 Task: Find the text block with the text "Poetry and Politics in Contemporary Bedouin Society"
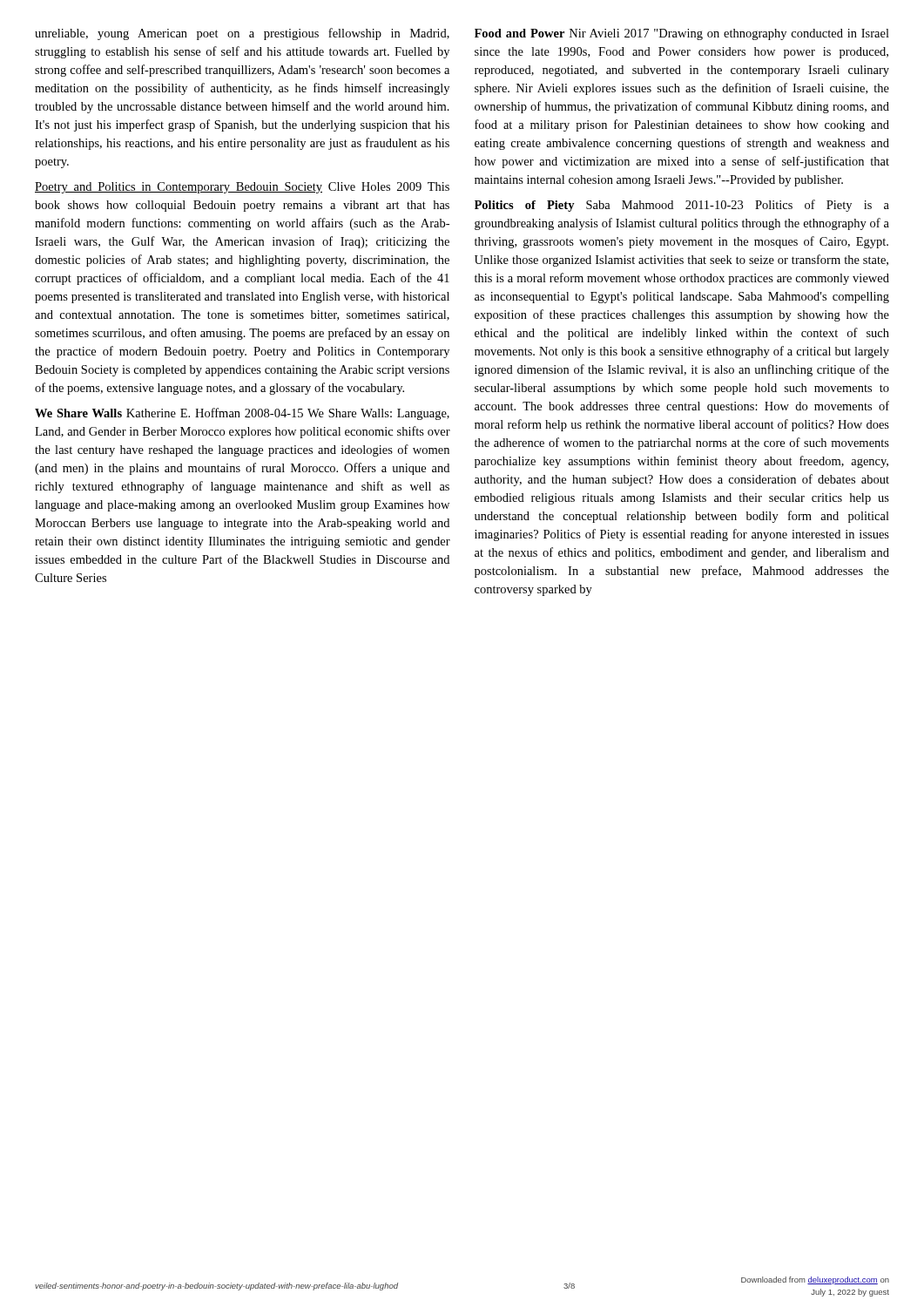point(242,288)
